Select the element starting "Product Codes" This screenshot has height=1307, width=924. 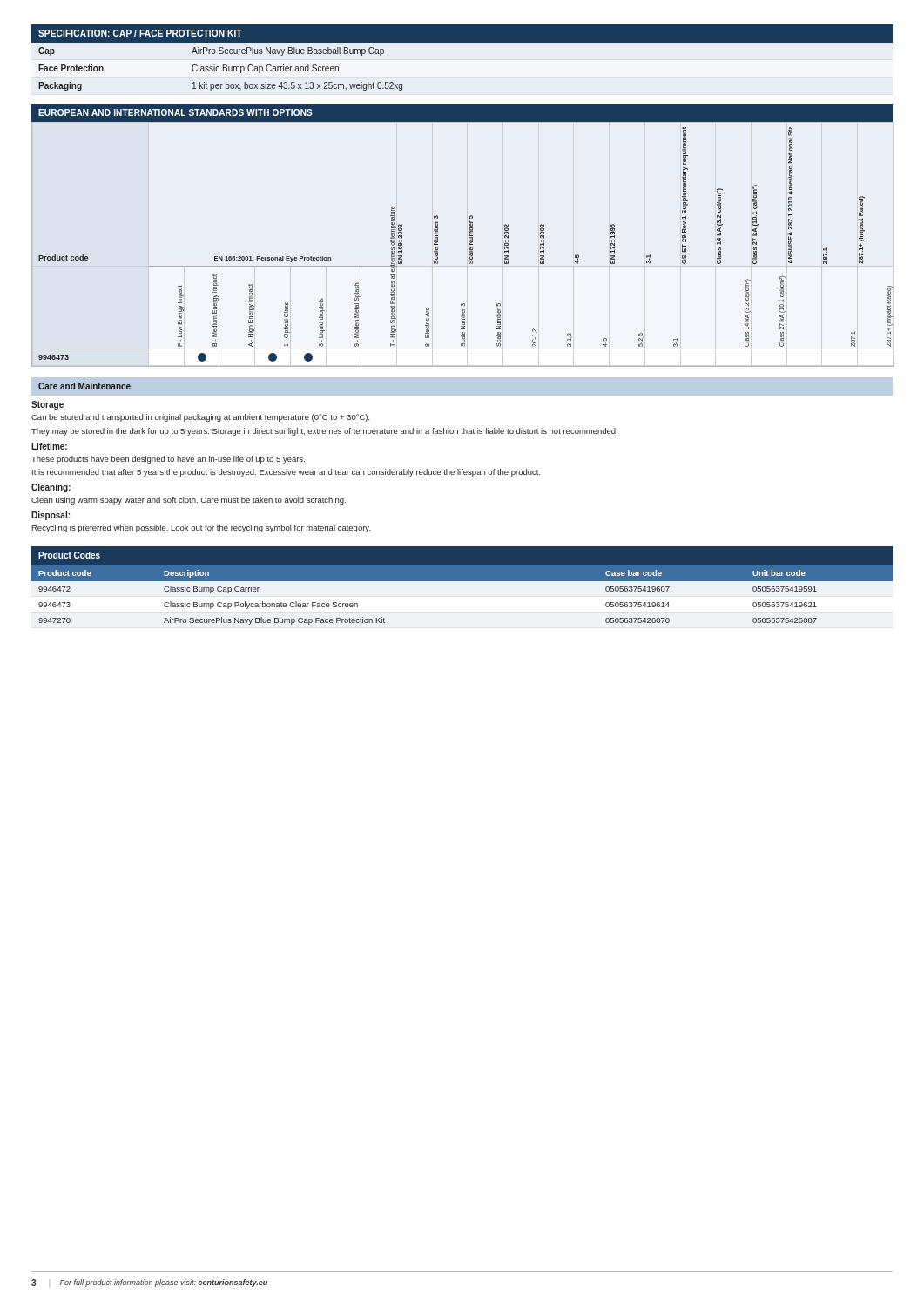69,555
